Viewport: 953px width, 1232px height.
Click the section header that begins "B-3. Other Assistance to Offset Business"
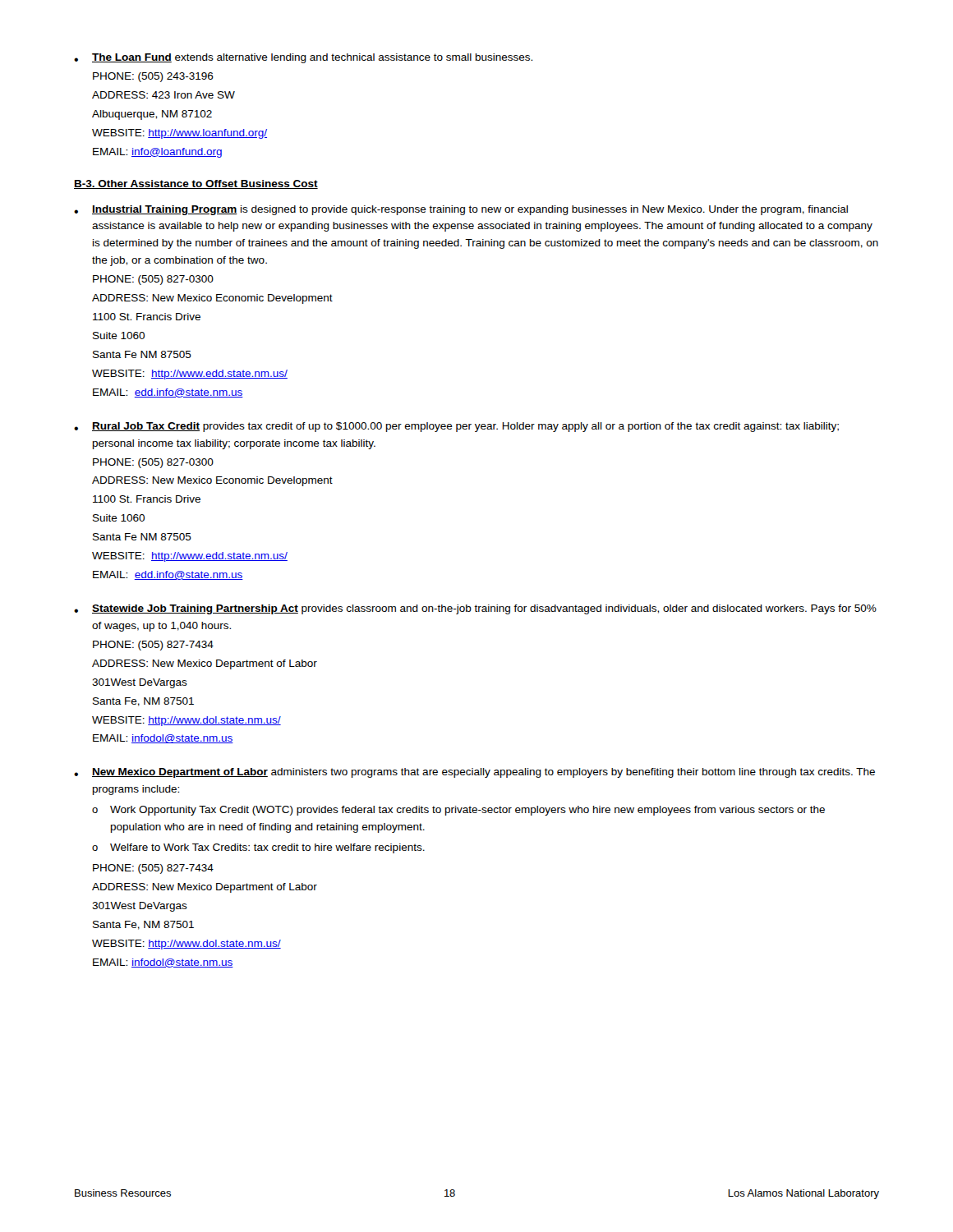coord(196,183)
